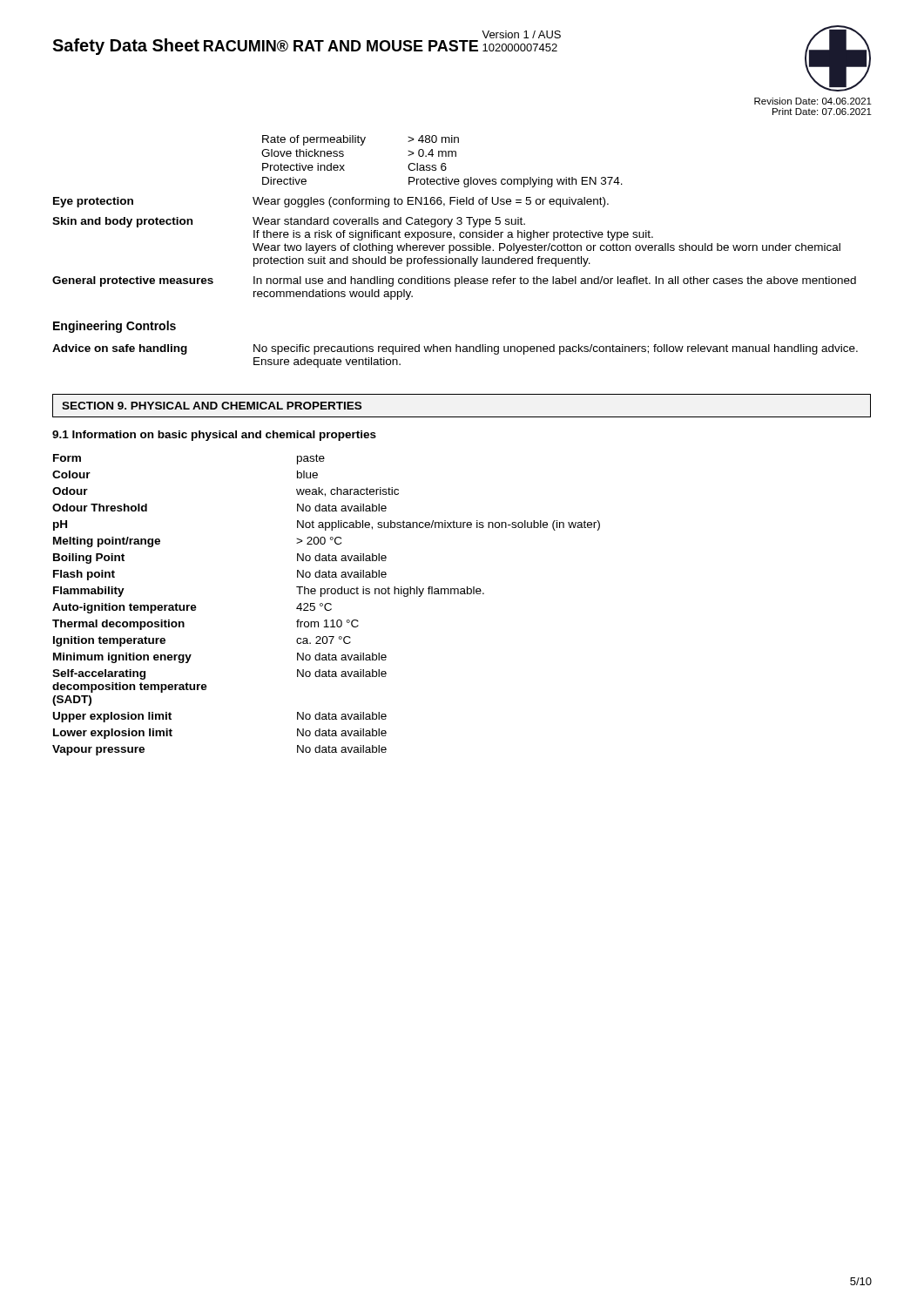Click on the text block that says "Eye protection Wear goggles"
Viewport: 924px width, 1307px height.
[x=331, y=201]
